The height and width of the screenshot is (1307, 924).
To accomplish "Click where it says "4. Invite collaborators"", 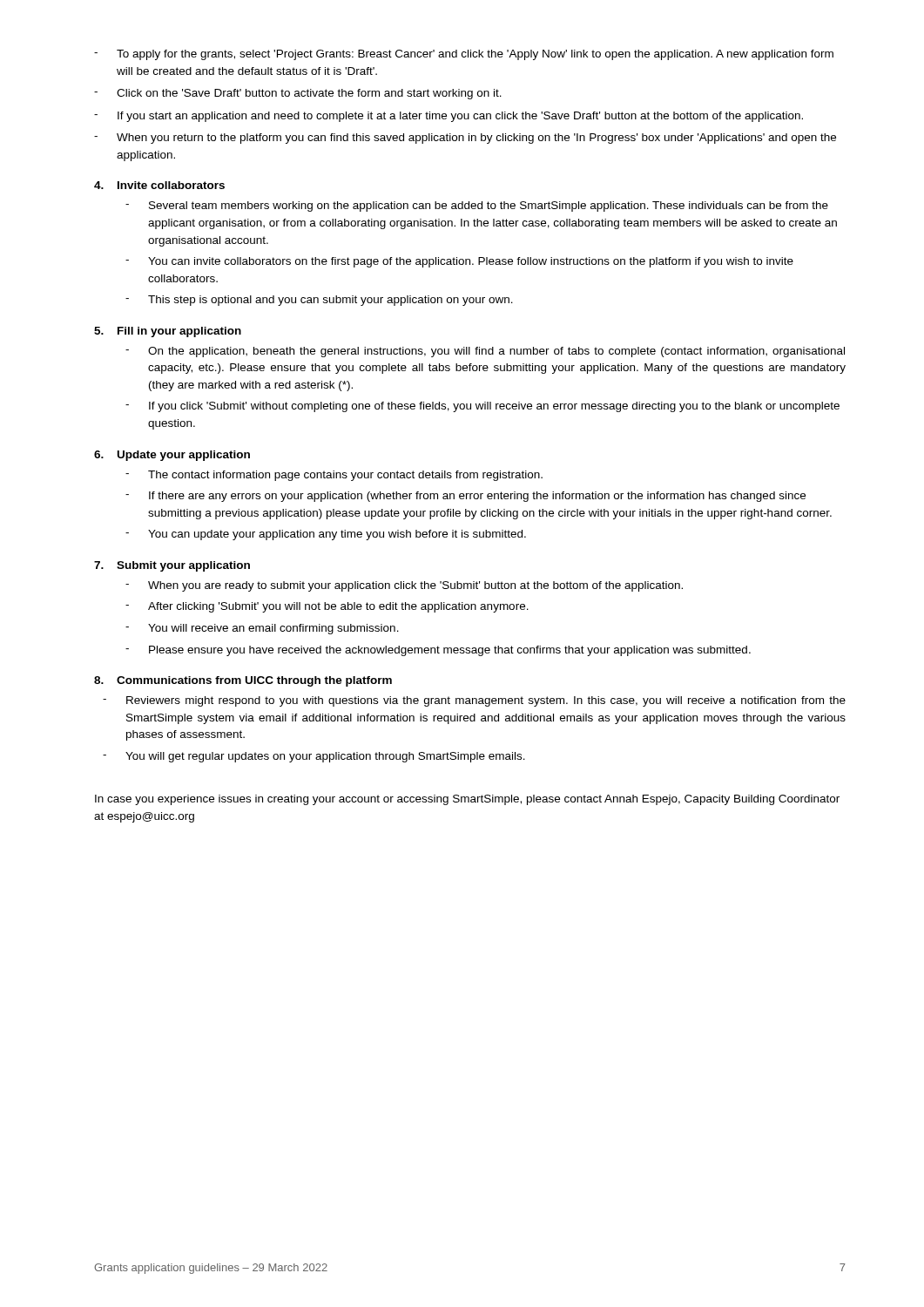I will [x=159, y=185].
